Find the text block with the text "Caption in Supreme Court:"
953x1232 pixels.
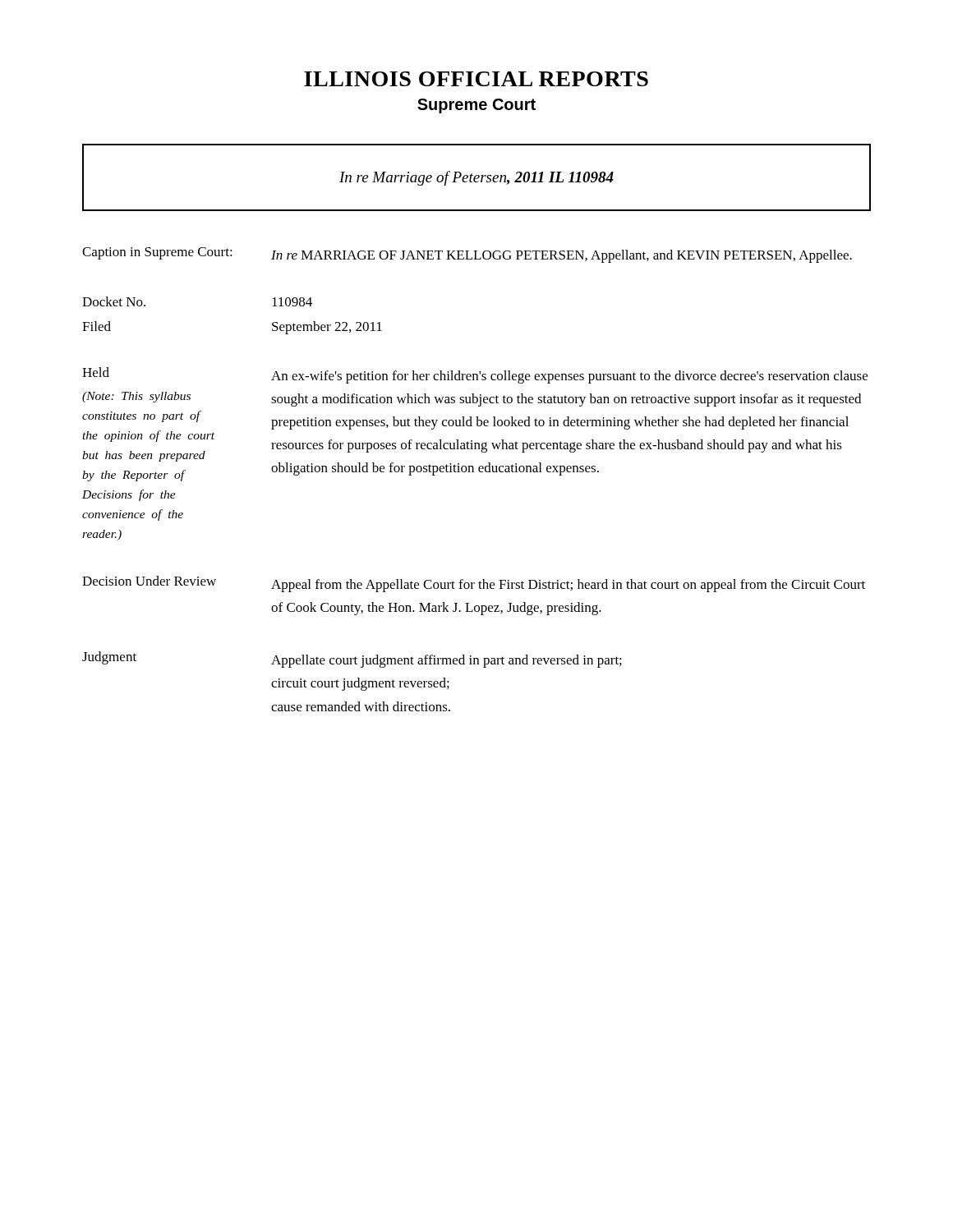coord(476,257)
